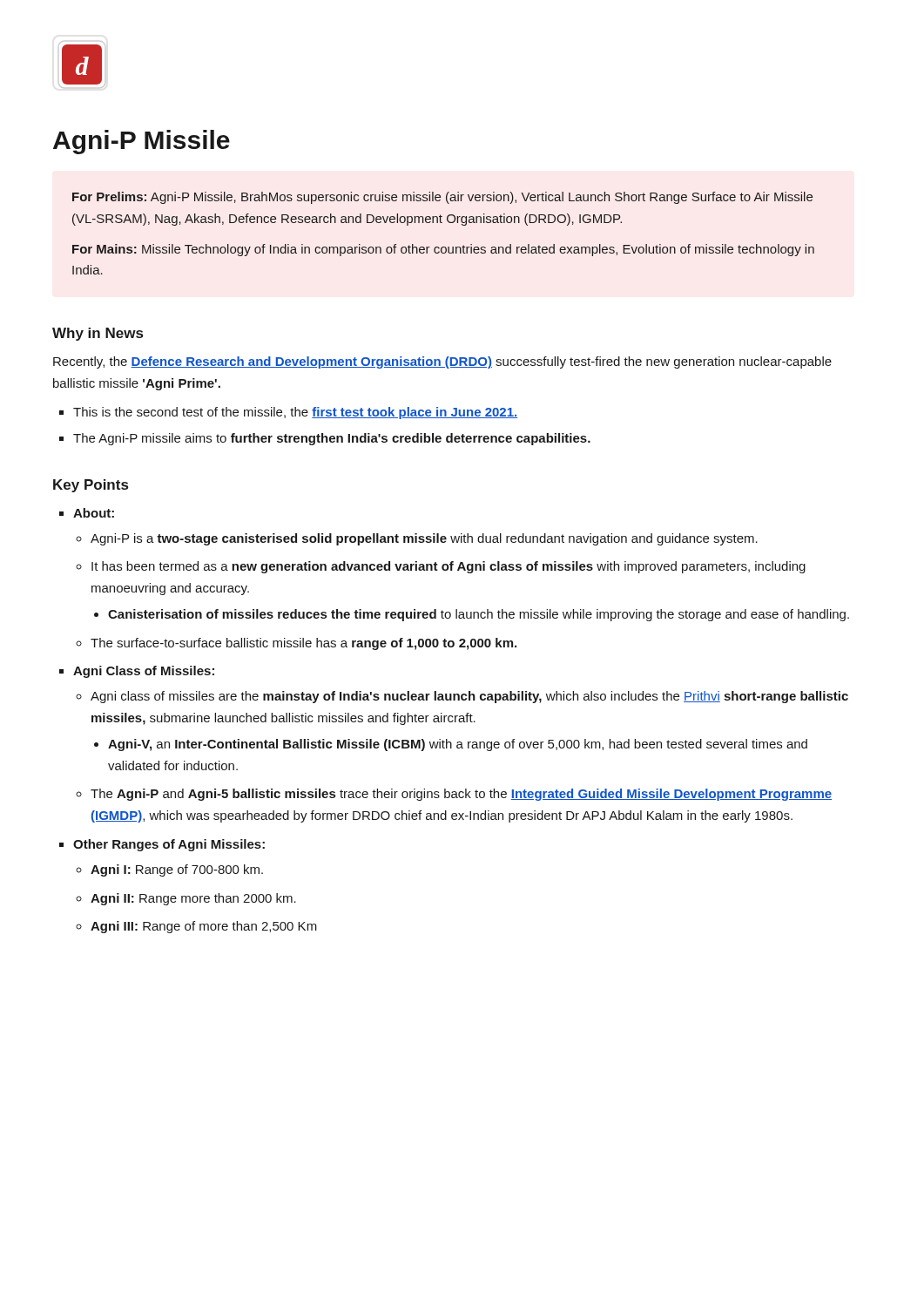Viewport: 924px width, 1307px height.
Task: Select the list item that says "Agni-P is a two-stage canisterised solid propellant"
Action: pyautogui.click(x=424, y=538)
